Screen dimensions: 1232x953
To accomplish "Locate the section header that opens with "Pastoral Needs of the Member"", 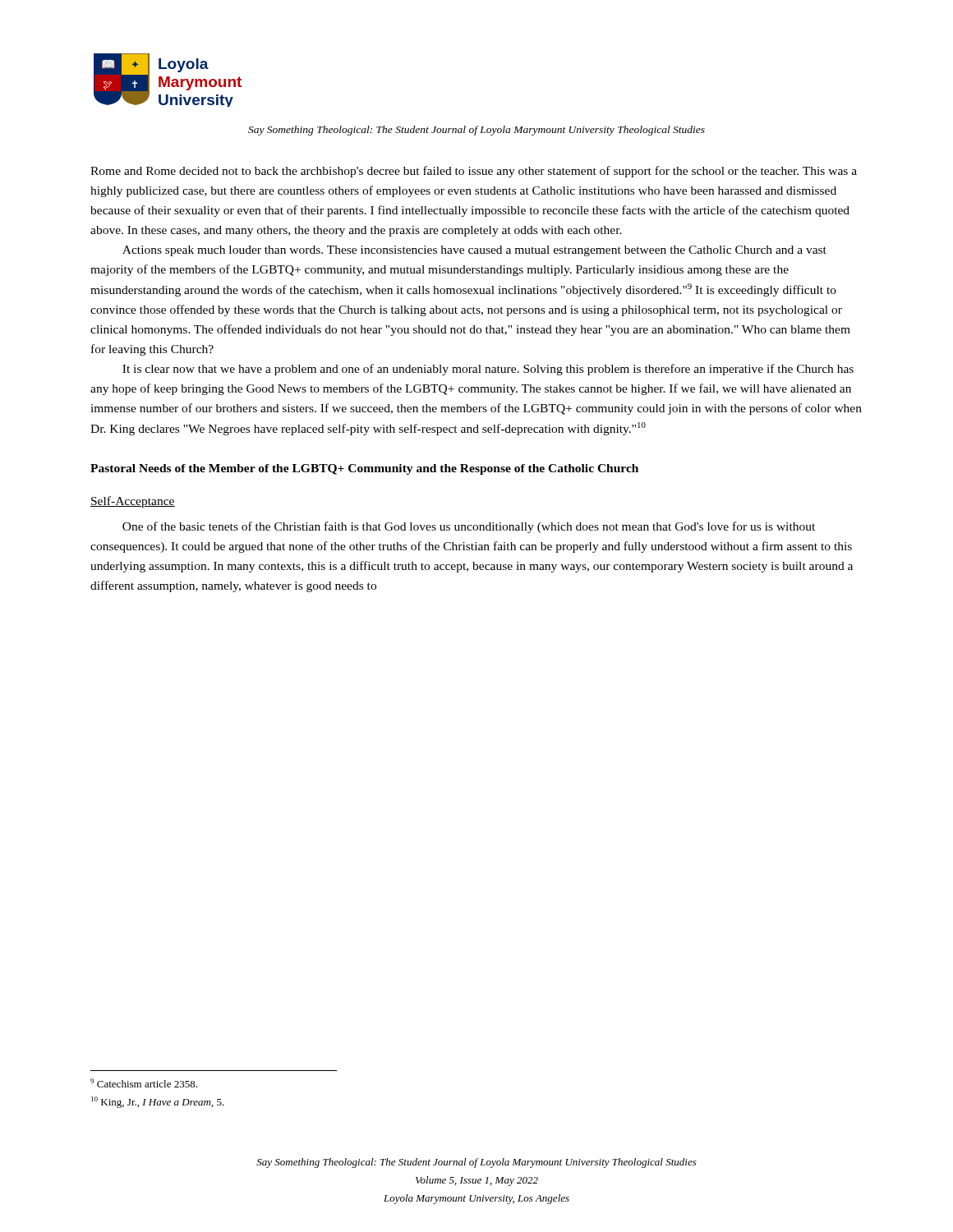I will 365,467.
